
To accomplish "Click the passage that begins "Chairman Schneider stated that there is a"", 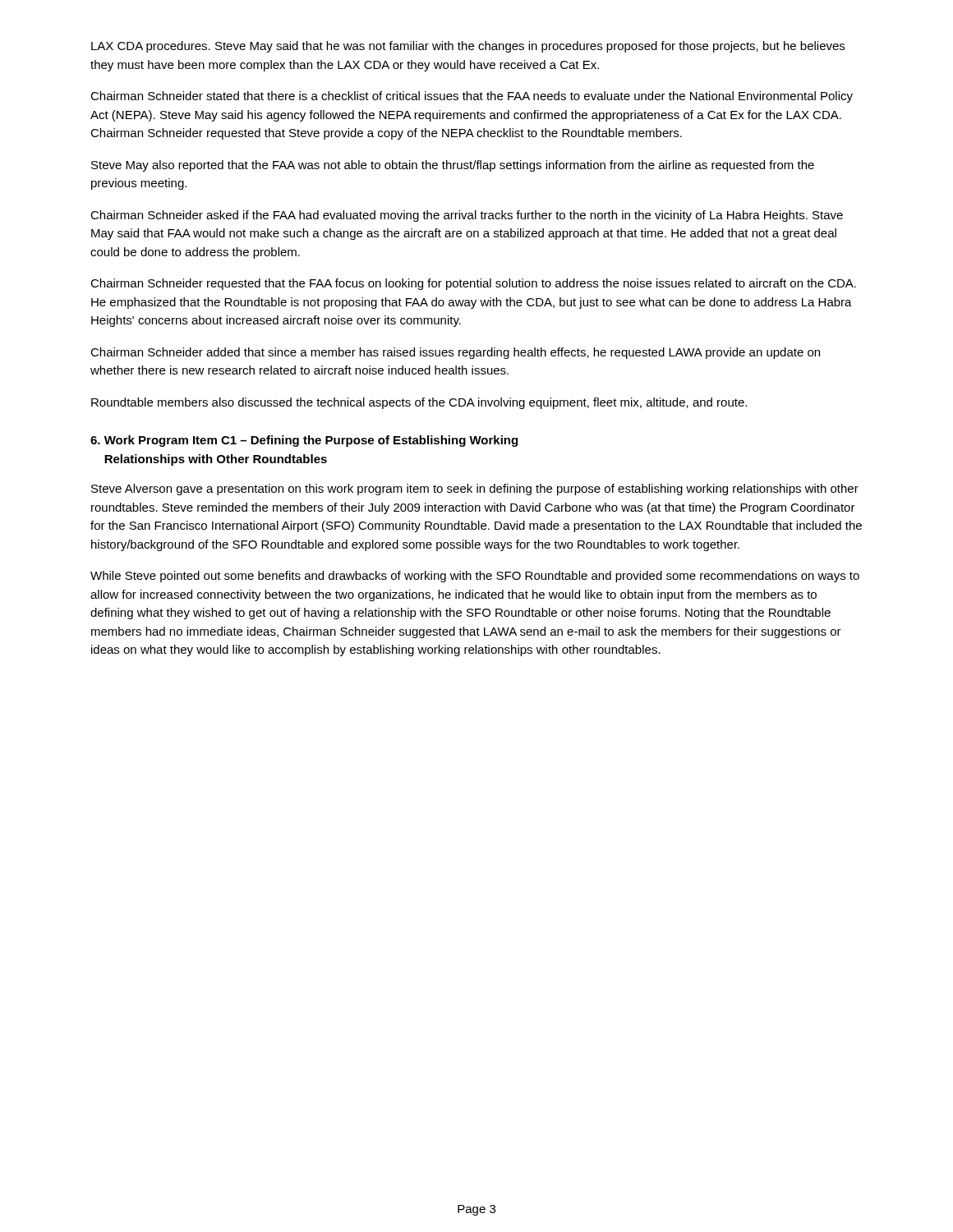I will point(472,114).
